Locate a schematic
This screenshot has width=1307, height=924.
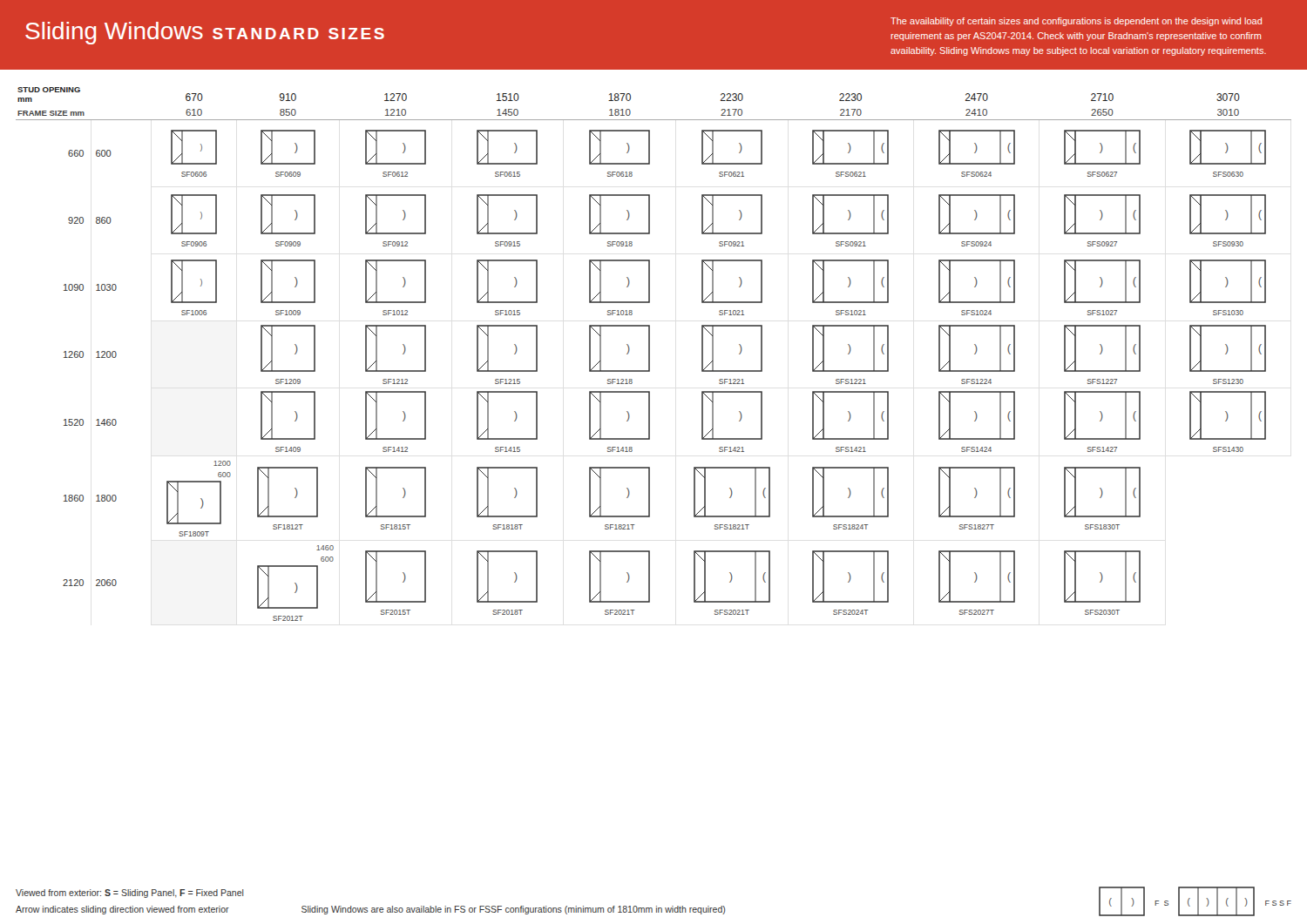coord(1195,901)
